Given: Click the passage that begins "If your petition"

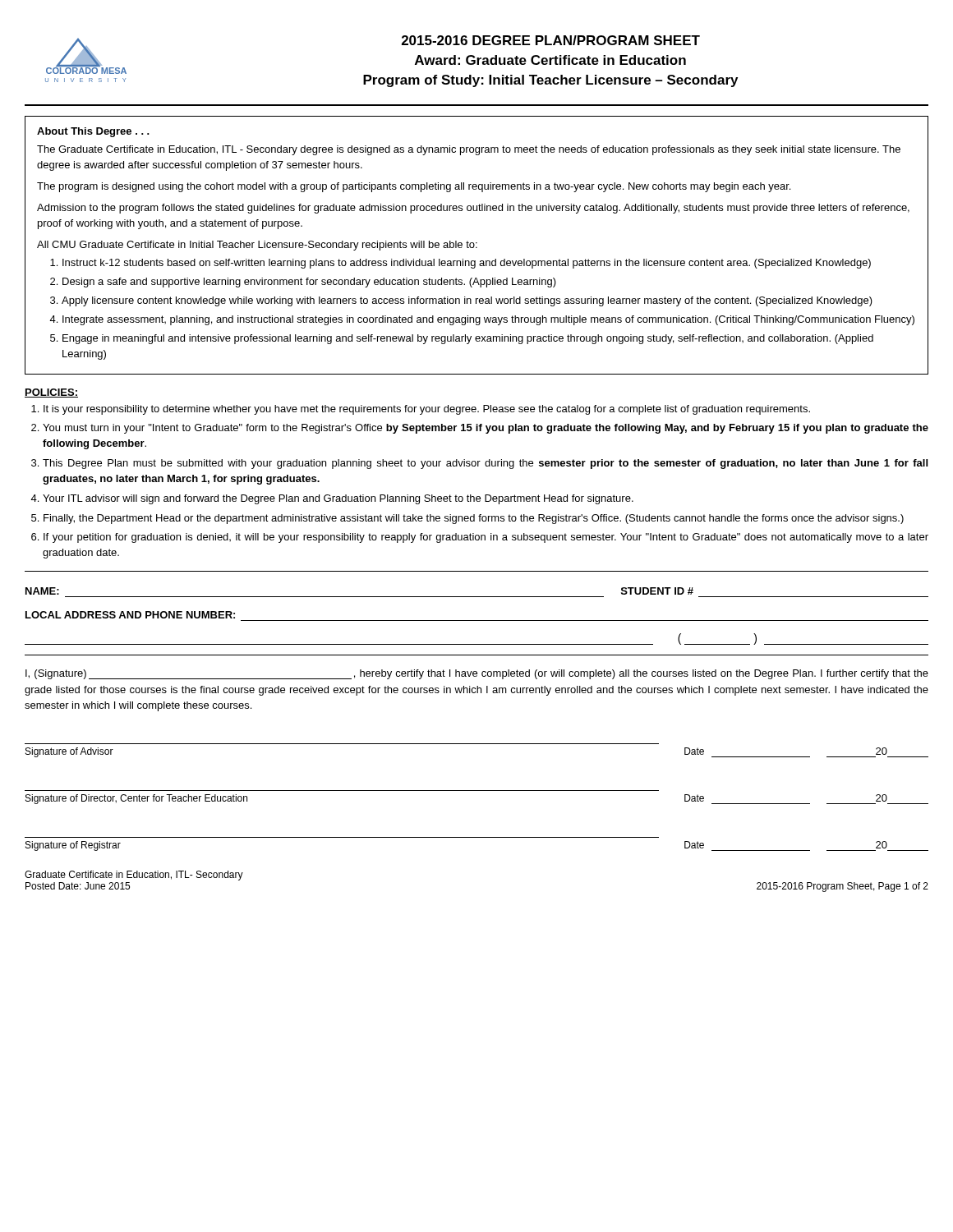Looking at the screenshot, I should pyautogui.click(x=486, y=545).
